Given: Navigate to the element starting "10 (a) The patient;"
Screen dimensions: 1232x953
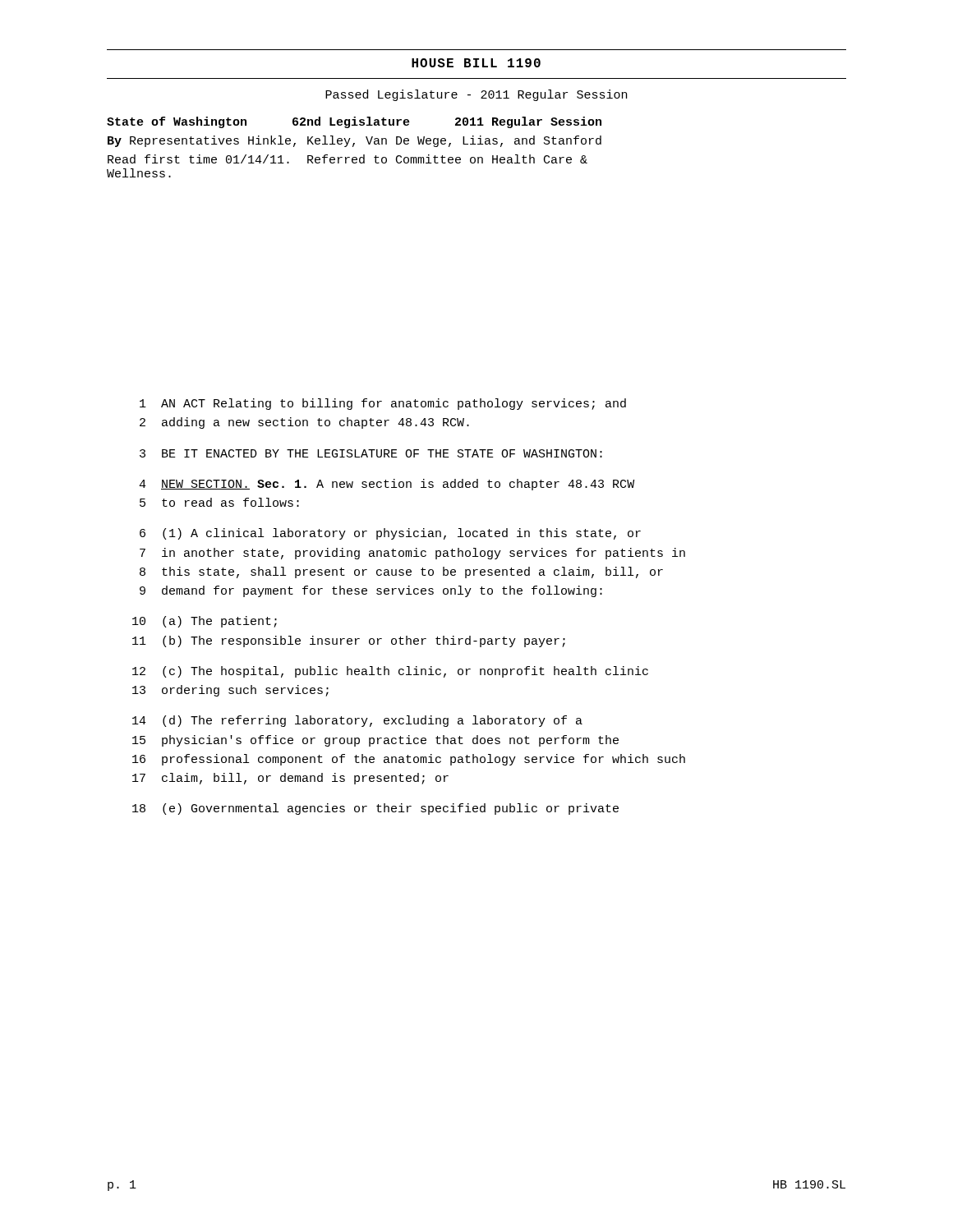Looking at the screenshot, I should click(205, 622).
